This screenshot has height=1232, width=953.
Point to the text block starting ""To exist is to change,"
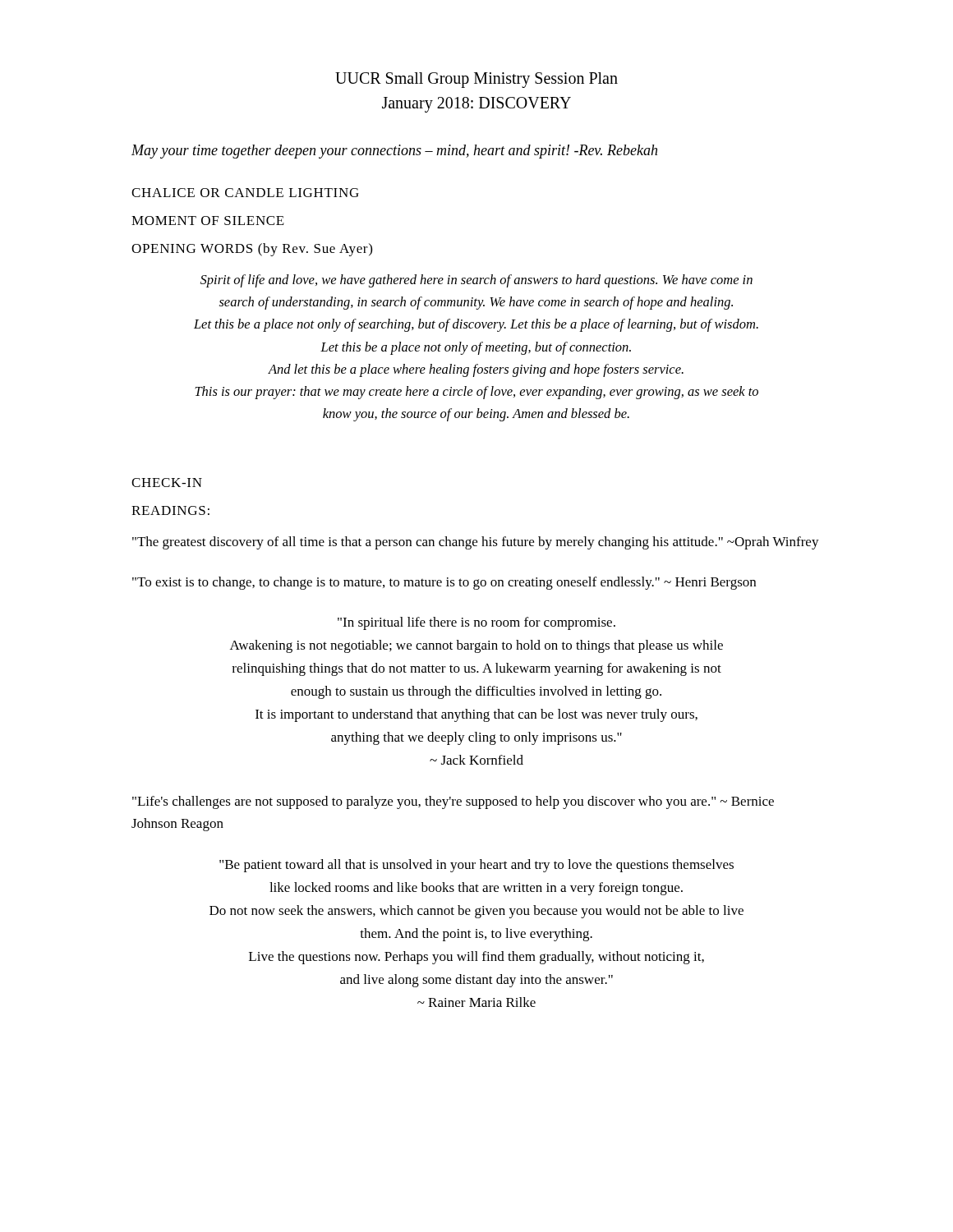(444, 582)
